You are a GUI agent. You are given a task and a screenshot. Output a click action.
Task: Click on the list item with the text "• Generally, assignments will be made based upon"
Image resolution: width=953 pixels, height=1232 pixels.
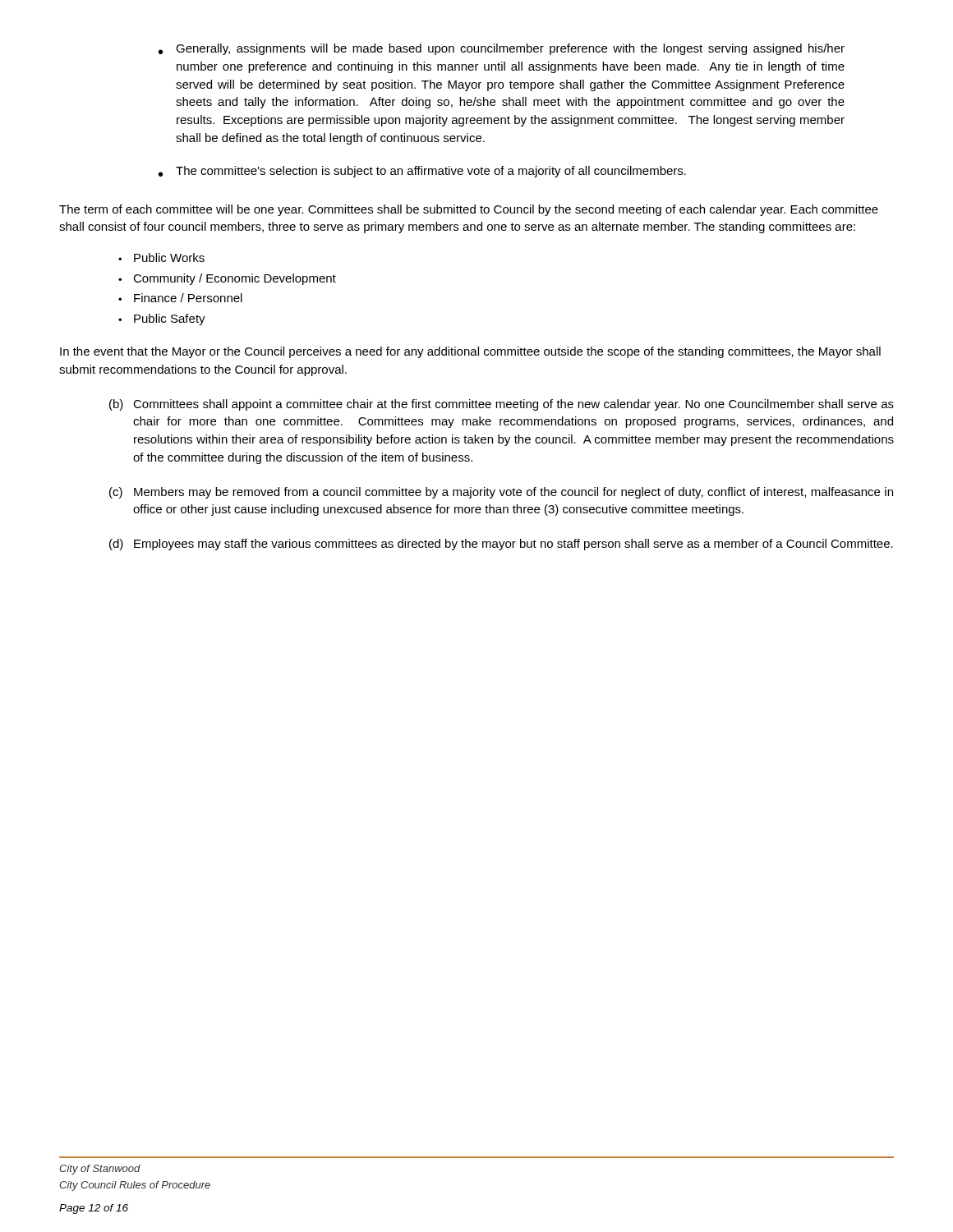501,93
